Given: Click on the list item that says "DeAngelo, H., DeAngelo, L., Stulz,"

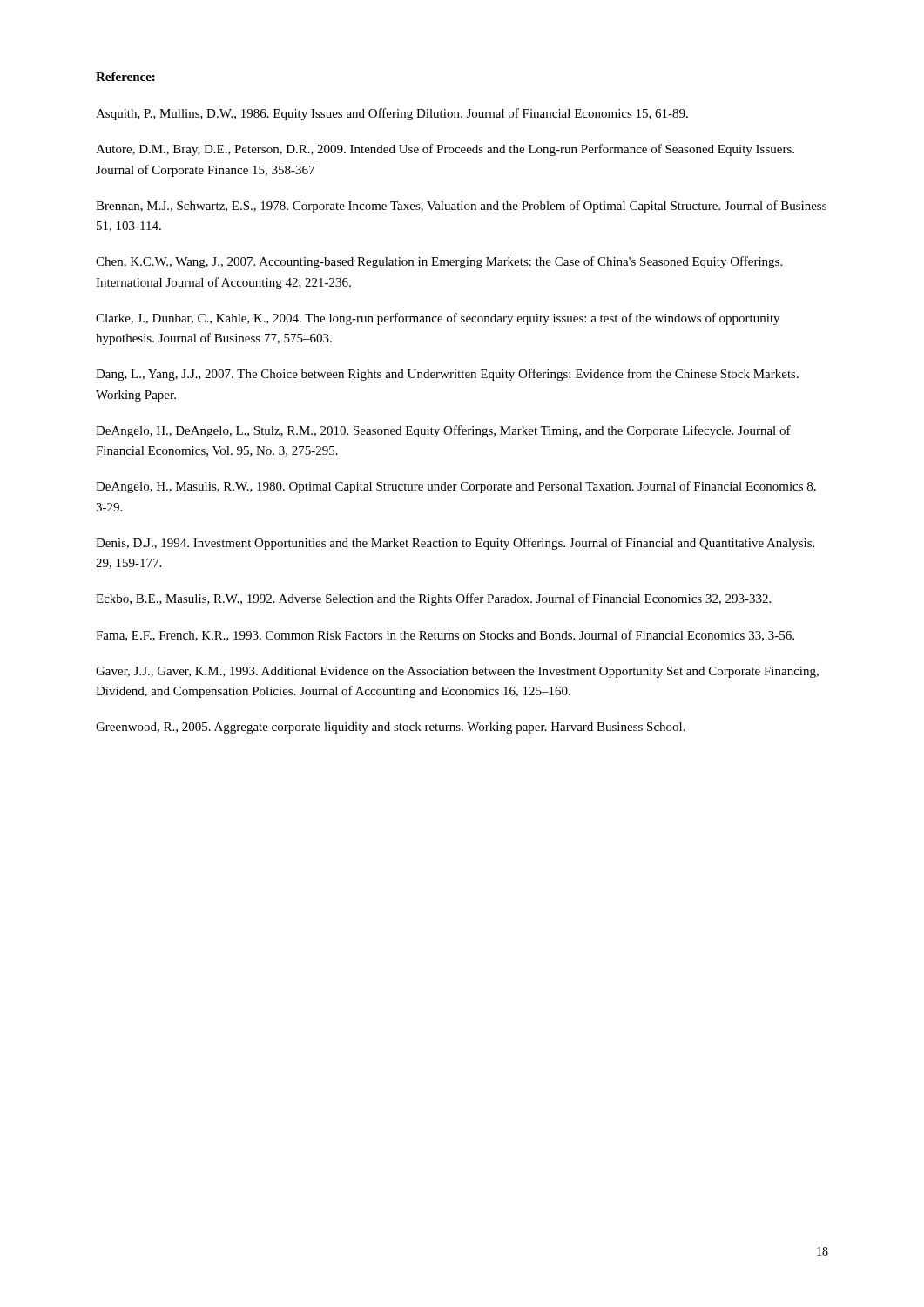Looking at the screenshot, I should (x=443, y=440).
